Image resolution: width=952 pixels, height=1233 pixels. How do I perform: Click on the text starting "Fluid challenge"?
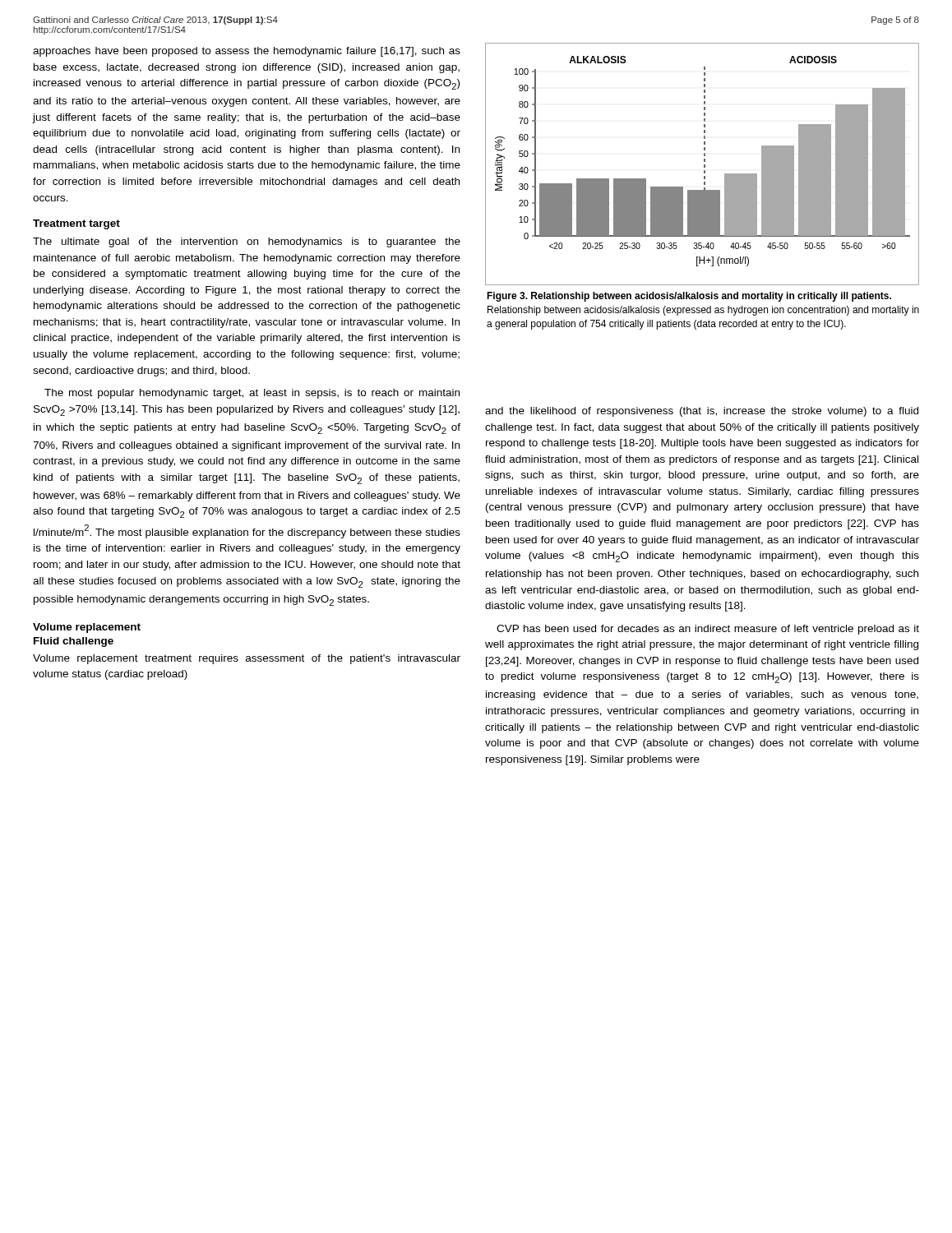[73, 640]
